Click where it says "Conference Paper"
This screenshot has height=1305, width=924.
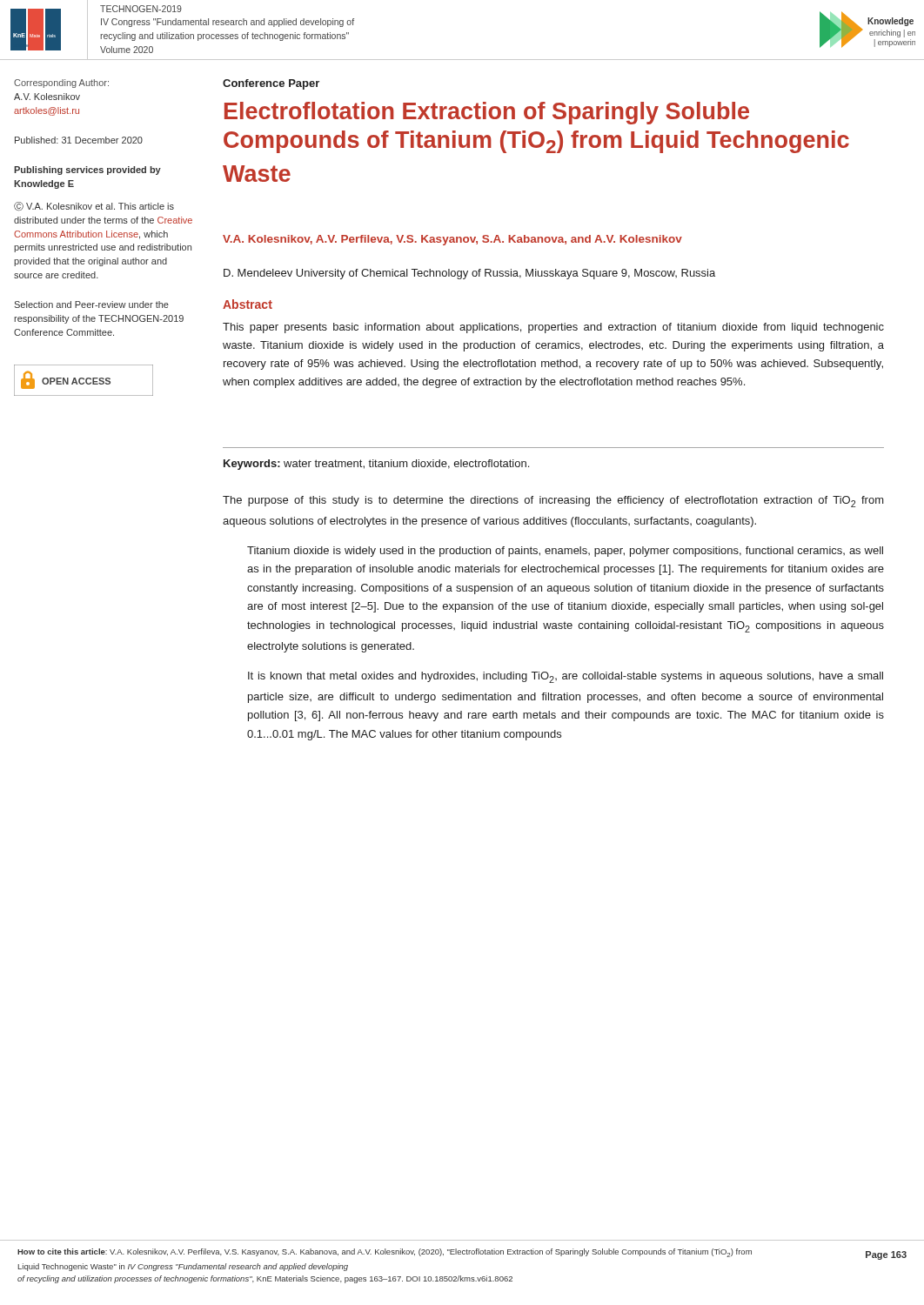pos(271,83)
